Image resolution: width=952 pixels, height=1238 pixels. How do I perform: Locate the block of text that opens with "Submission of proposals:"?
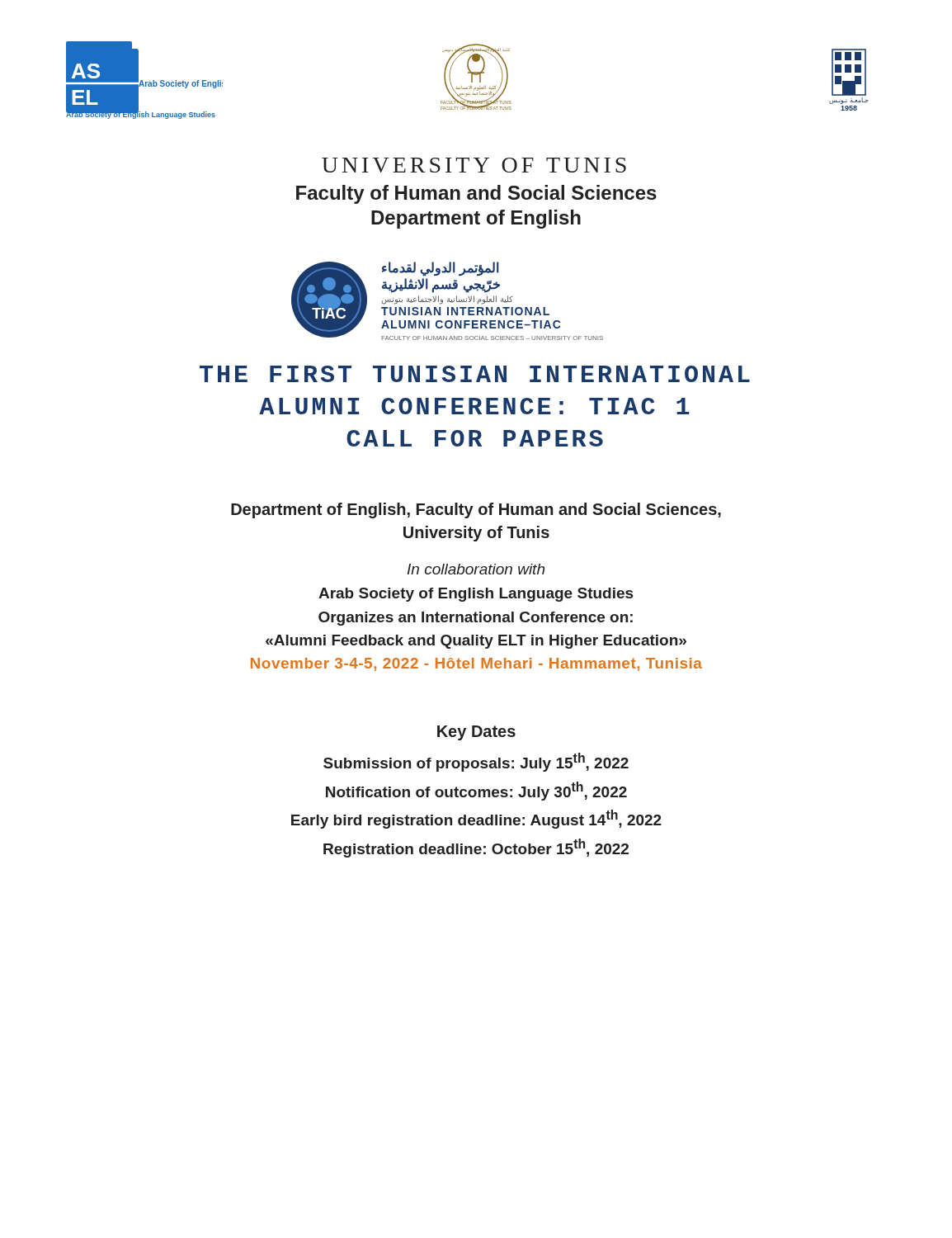tap(476, 805)
